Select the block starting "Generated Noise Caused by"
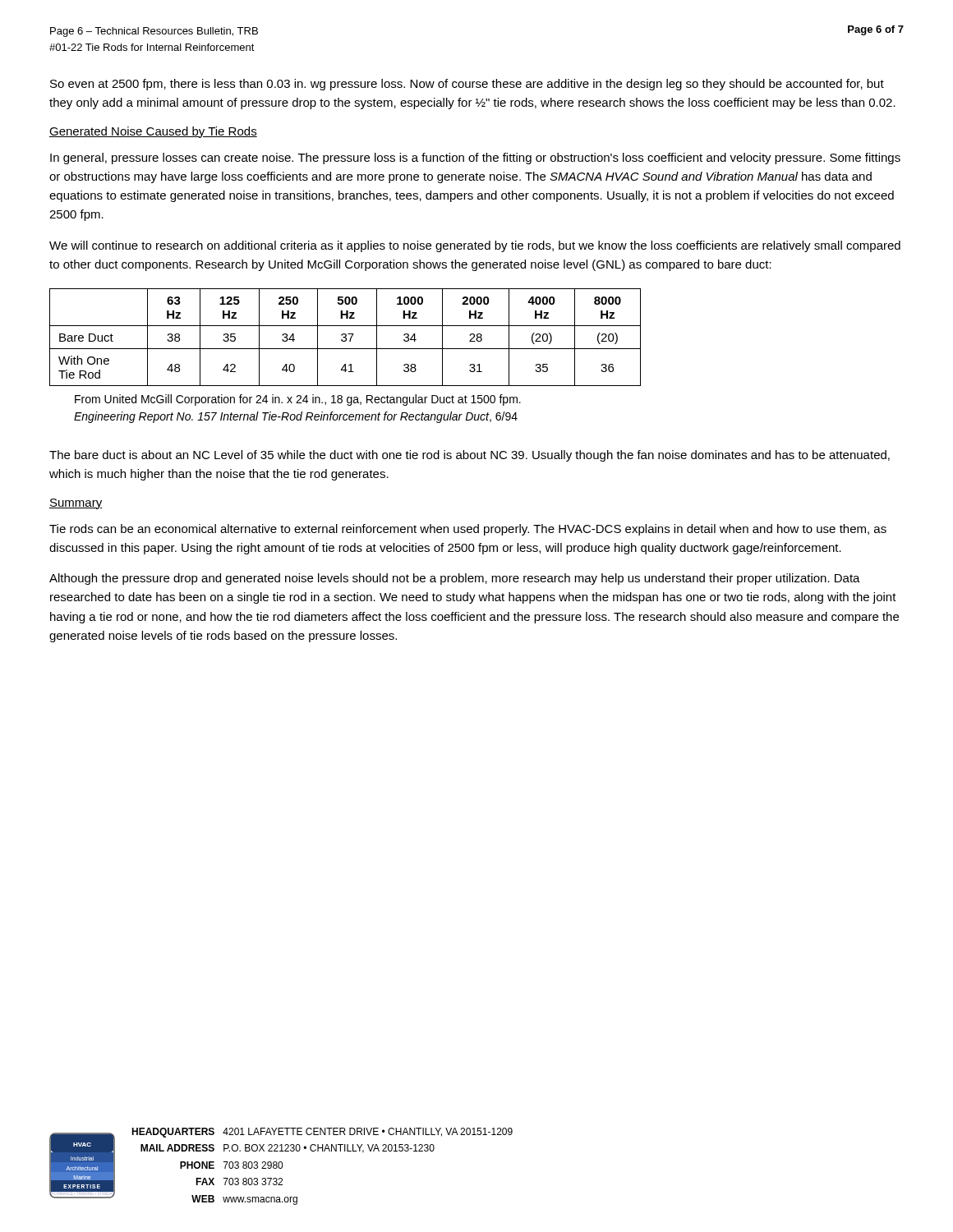This screenshot has height=1232, width=953. 153,131
